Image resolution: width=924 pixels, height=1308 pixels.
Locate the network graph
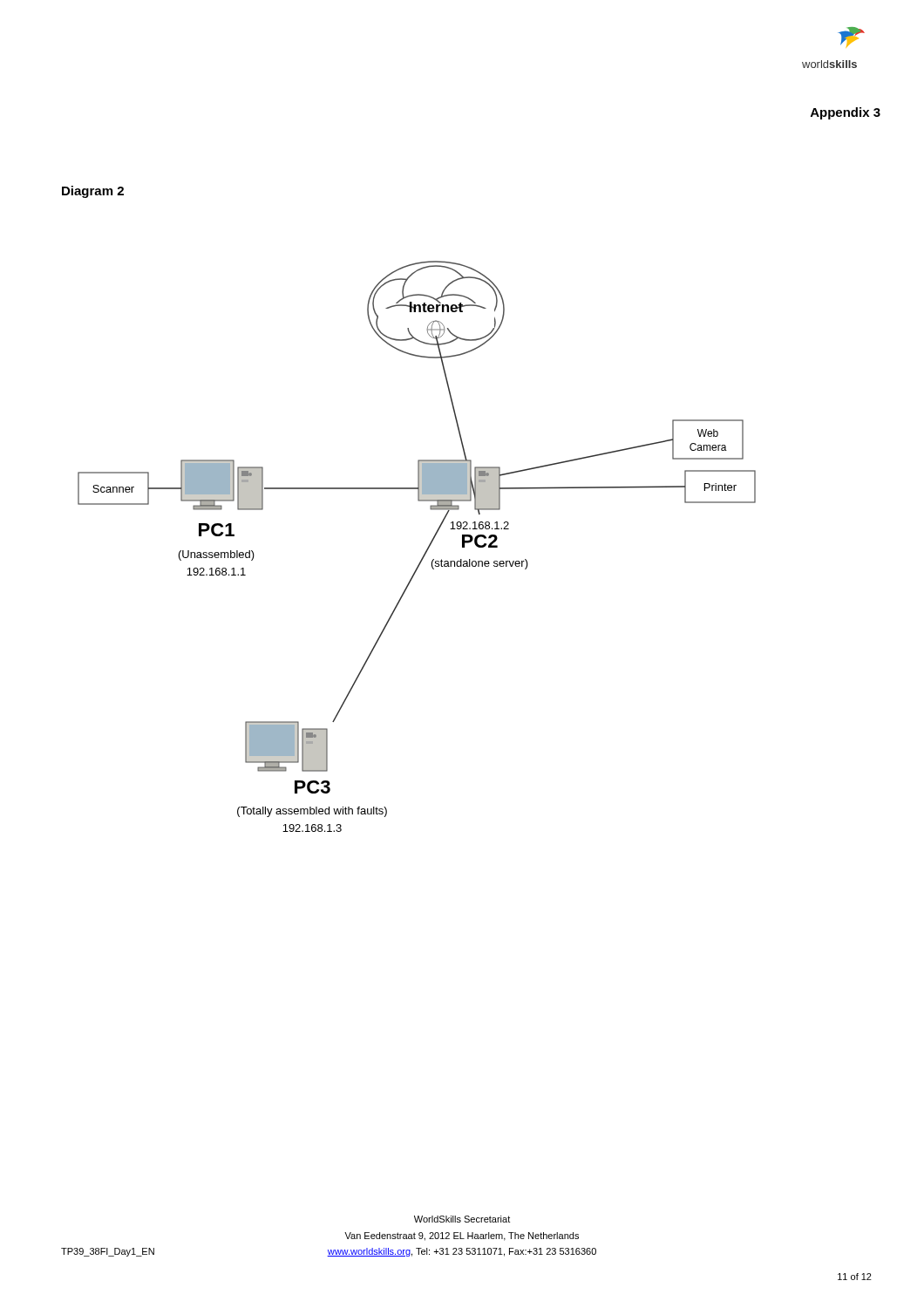(x=458, y=610)
